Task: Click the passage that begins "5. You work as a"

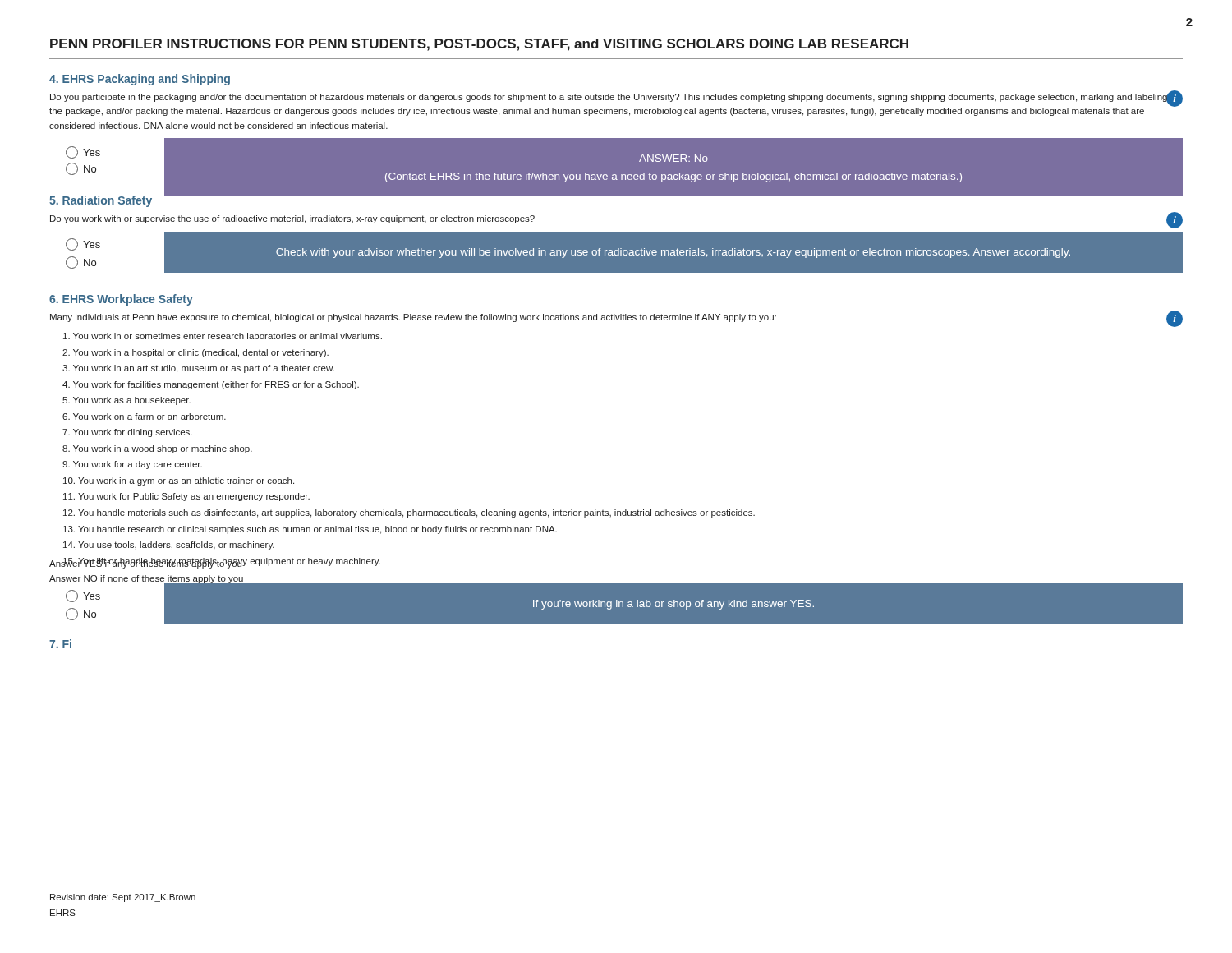Action: [127, 400]
